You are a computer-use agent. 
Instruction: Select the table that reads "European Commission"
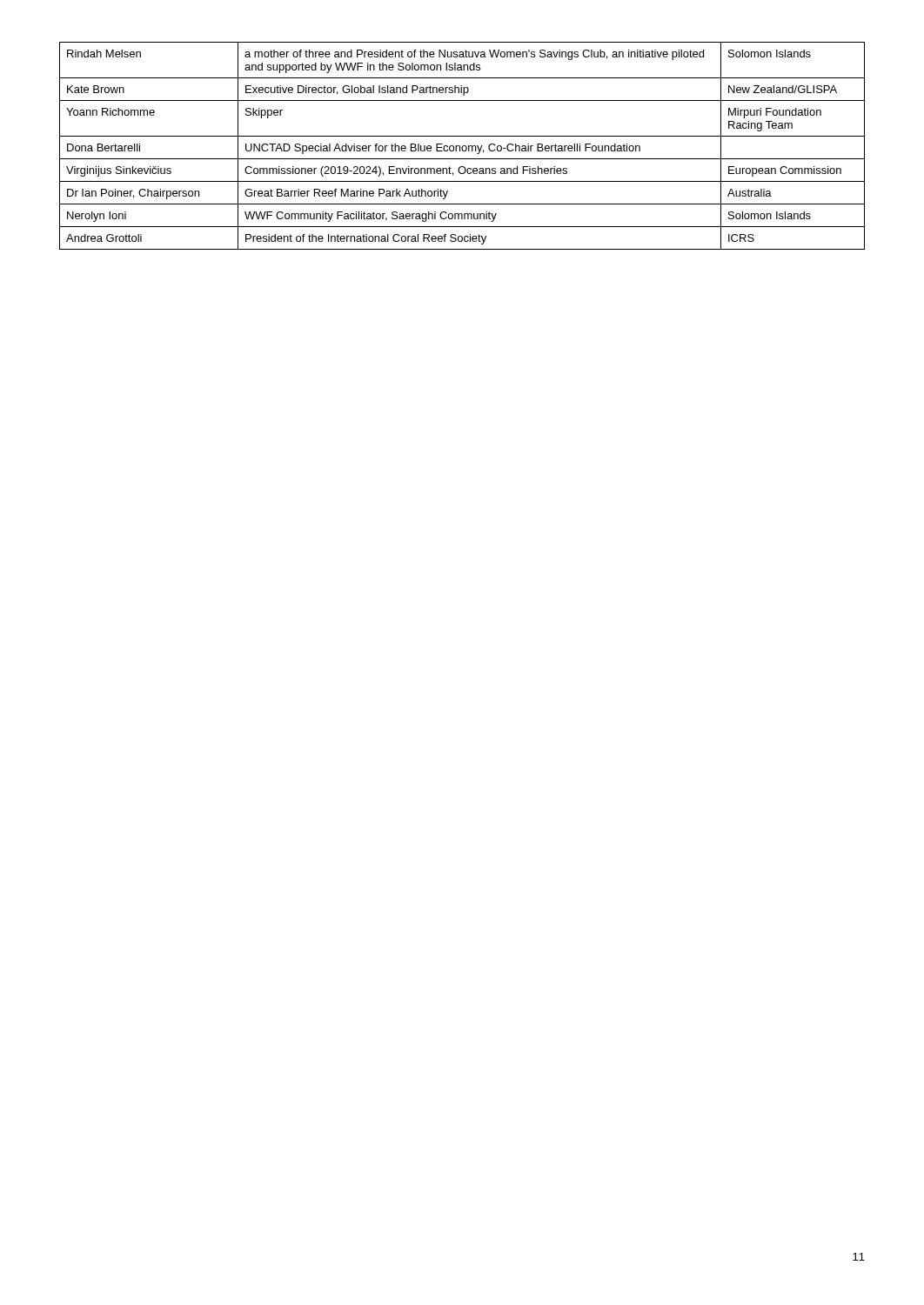pos(462,146)
